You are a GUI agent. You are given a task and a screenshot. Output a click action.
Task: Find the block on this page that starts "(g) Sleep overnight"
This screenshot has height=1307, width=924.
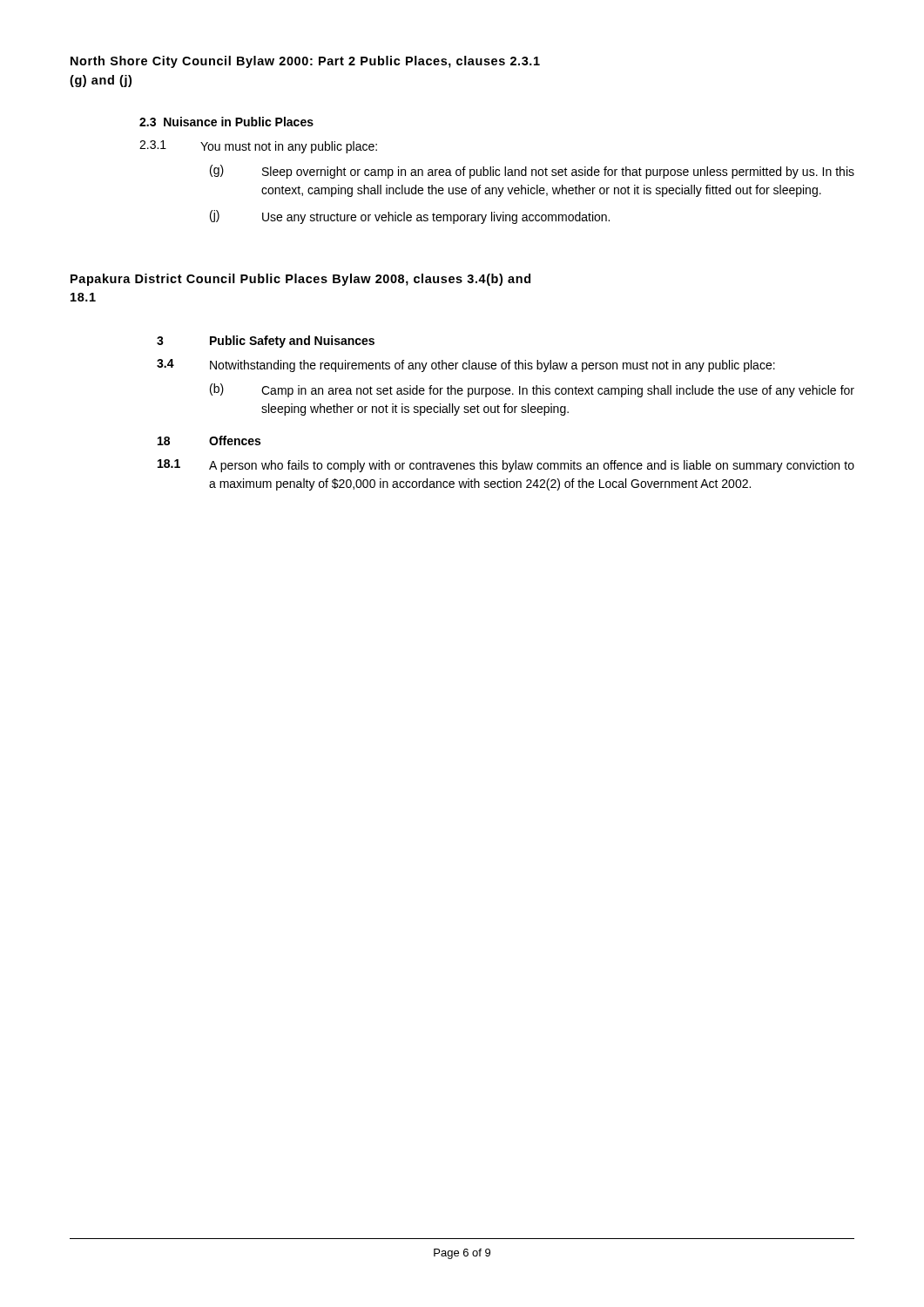(x=532, y=181)
